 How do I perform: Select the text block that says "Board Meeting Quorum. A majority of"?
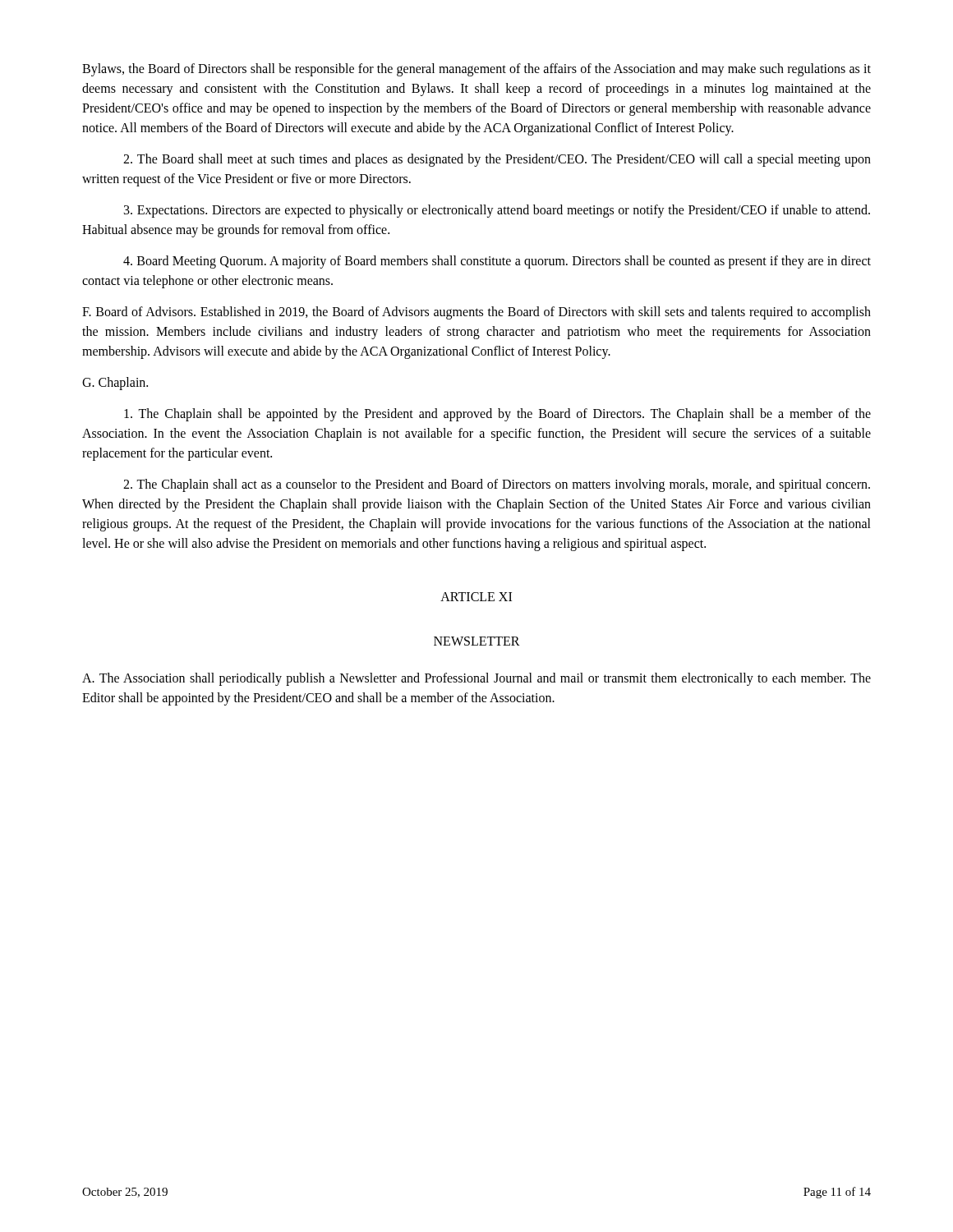click(x=476, y=271)
